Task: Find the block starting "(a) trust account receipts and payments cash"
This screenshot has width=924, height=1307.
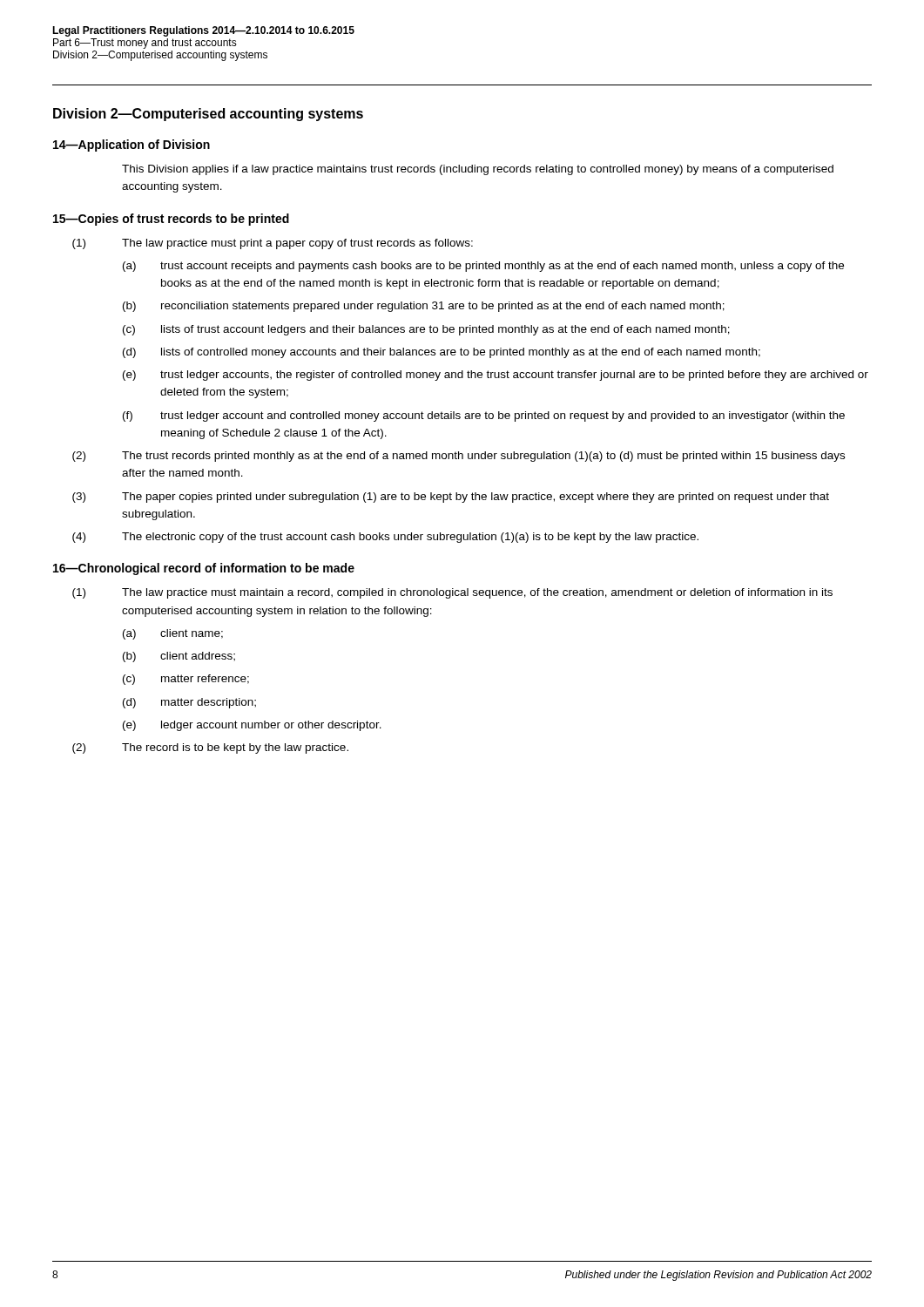Action: (497, 274)
